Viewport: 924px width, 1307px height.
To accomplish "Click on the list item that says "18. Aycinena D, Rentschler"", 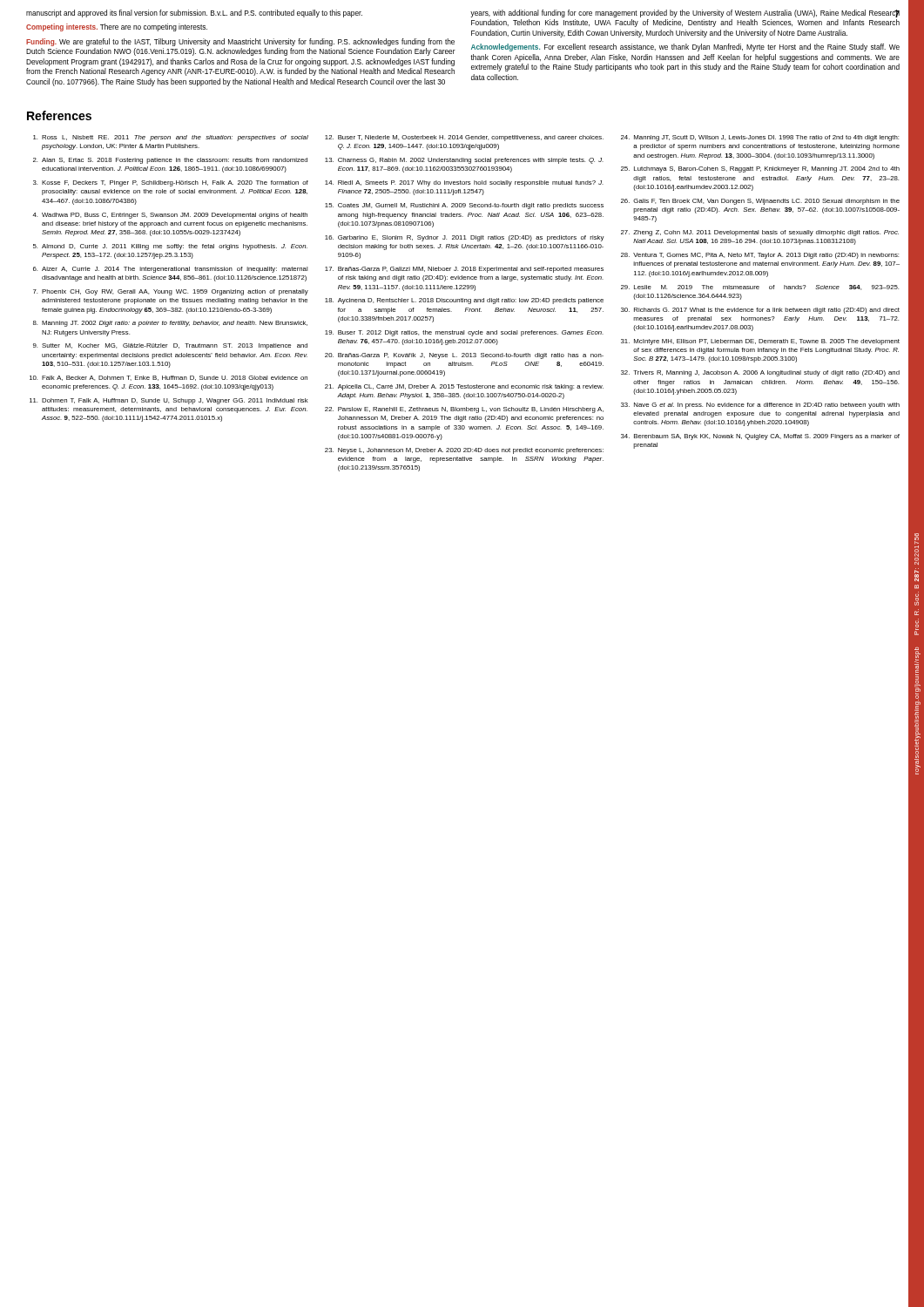I will (463, 310).
